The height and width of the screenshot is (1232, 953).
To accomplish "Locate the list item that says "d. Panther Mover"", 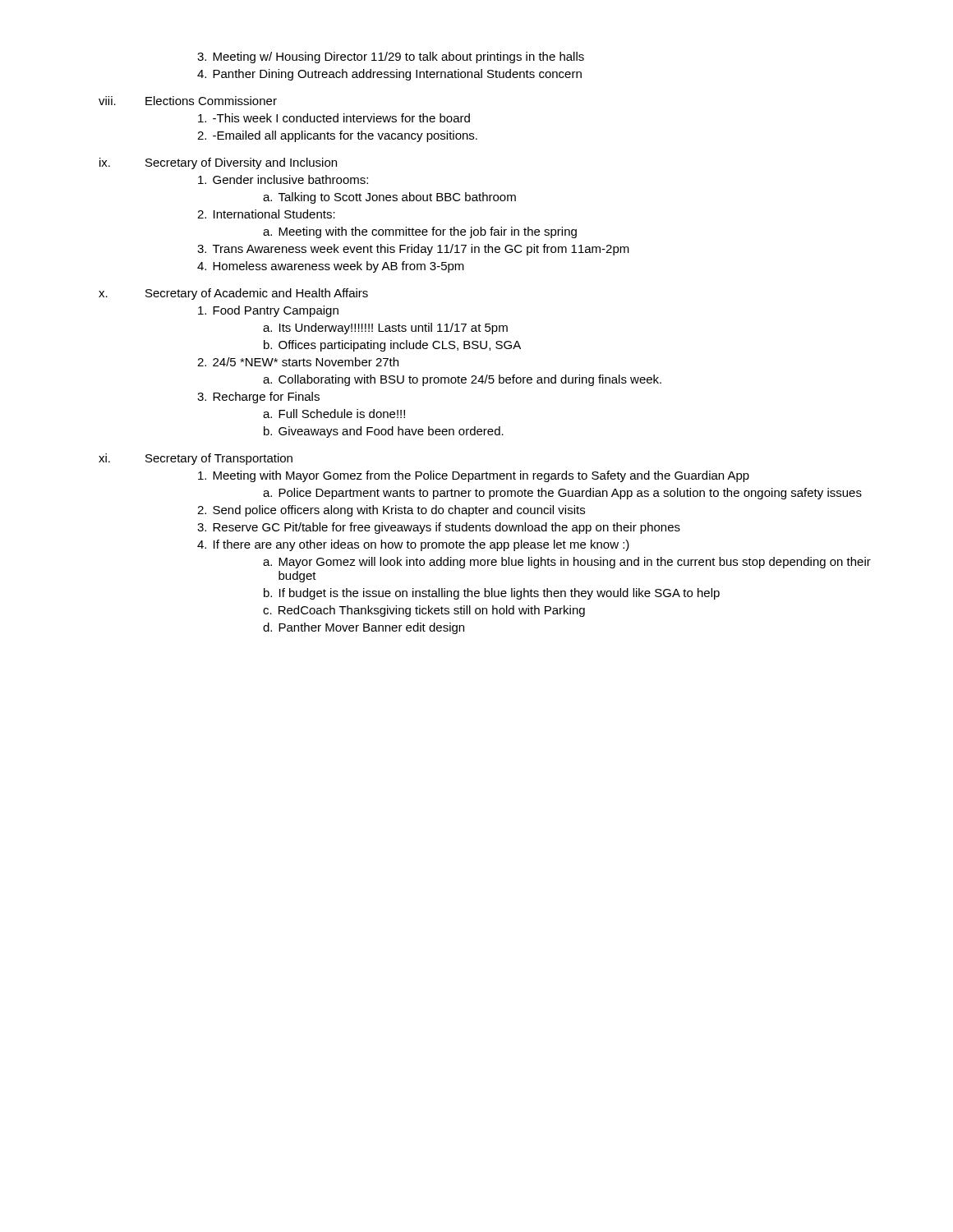I will click(364, 628).
